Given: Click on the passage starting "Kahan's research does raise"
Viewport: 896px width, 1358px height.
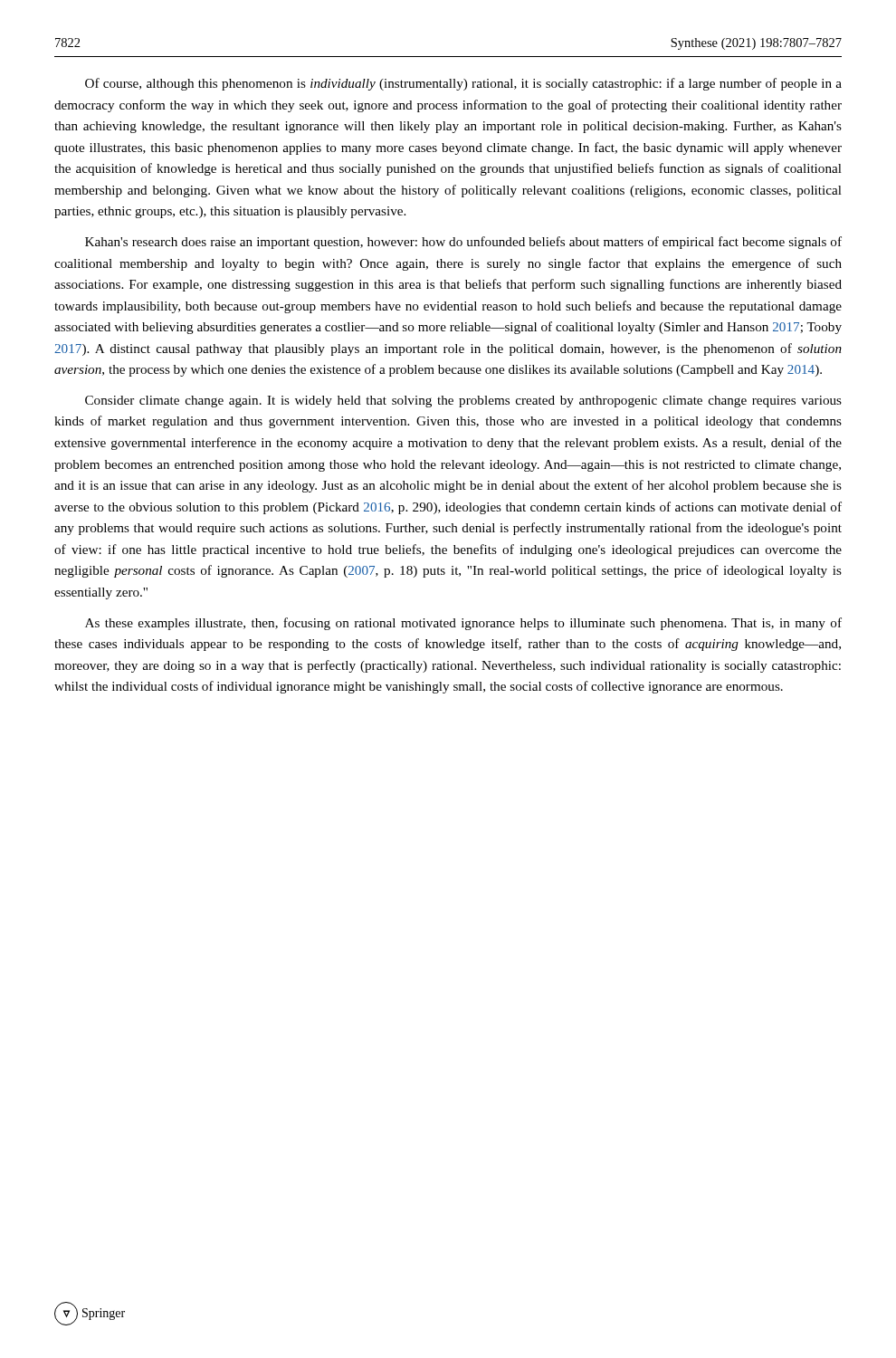Looking at the screenshot, I should point(448,305).
